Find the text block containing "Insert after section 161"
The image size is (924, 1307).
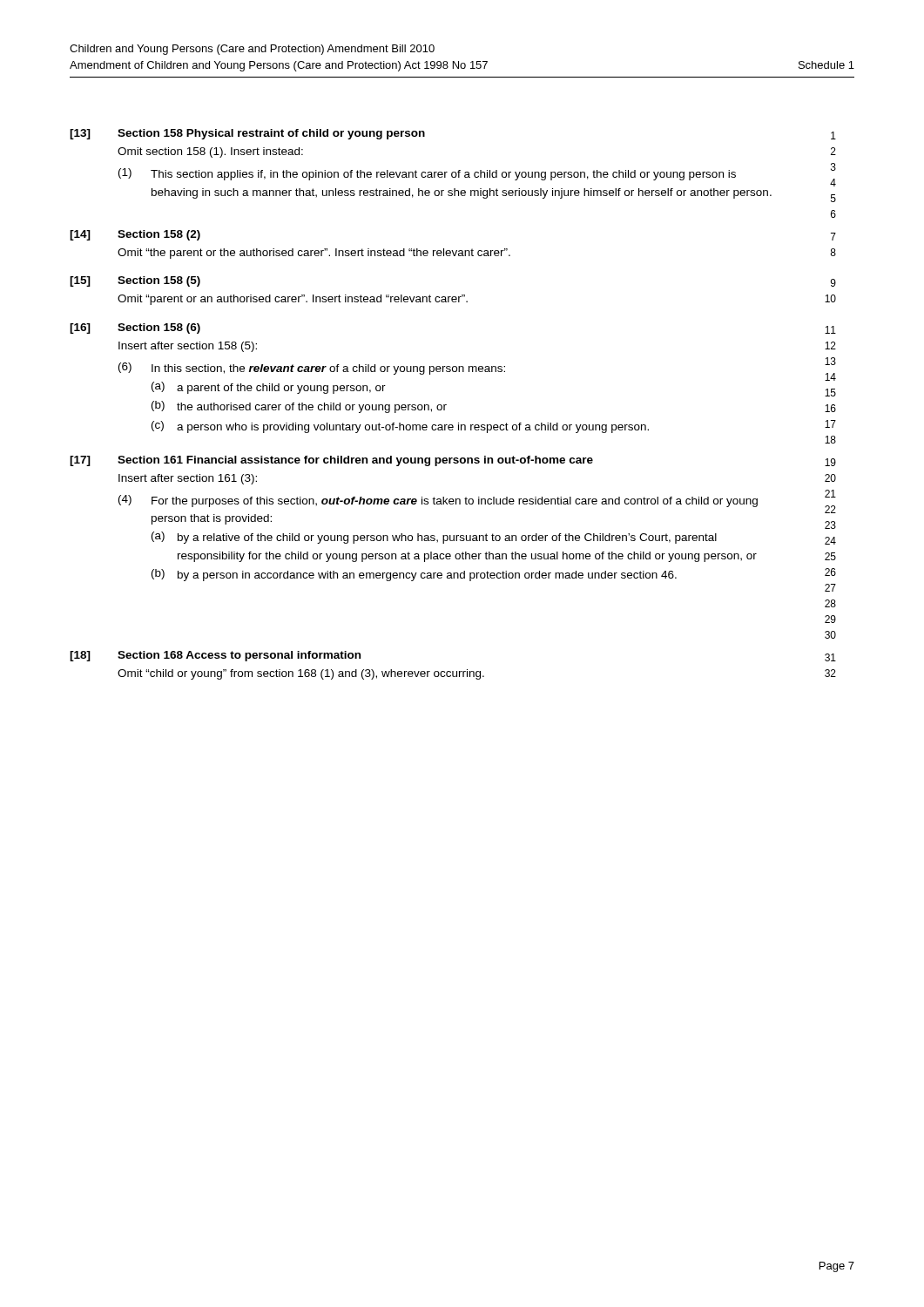188,477
